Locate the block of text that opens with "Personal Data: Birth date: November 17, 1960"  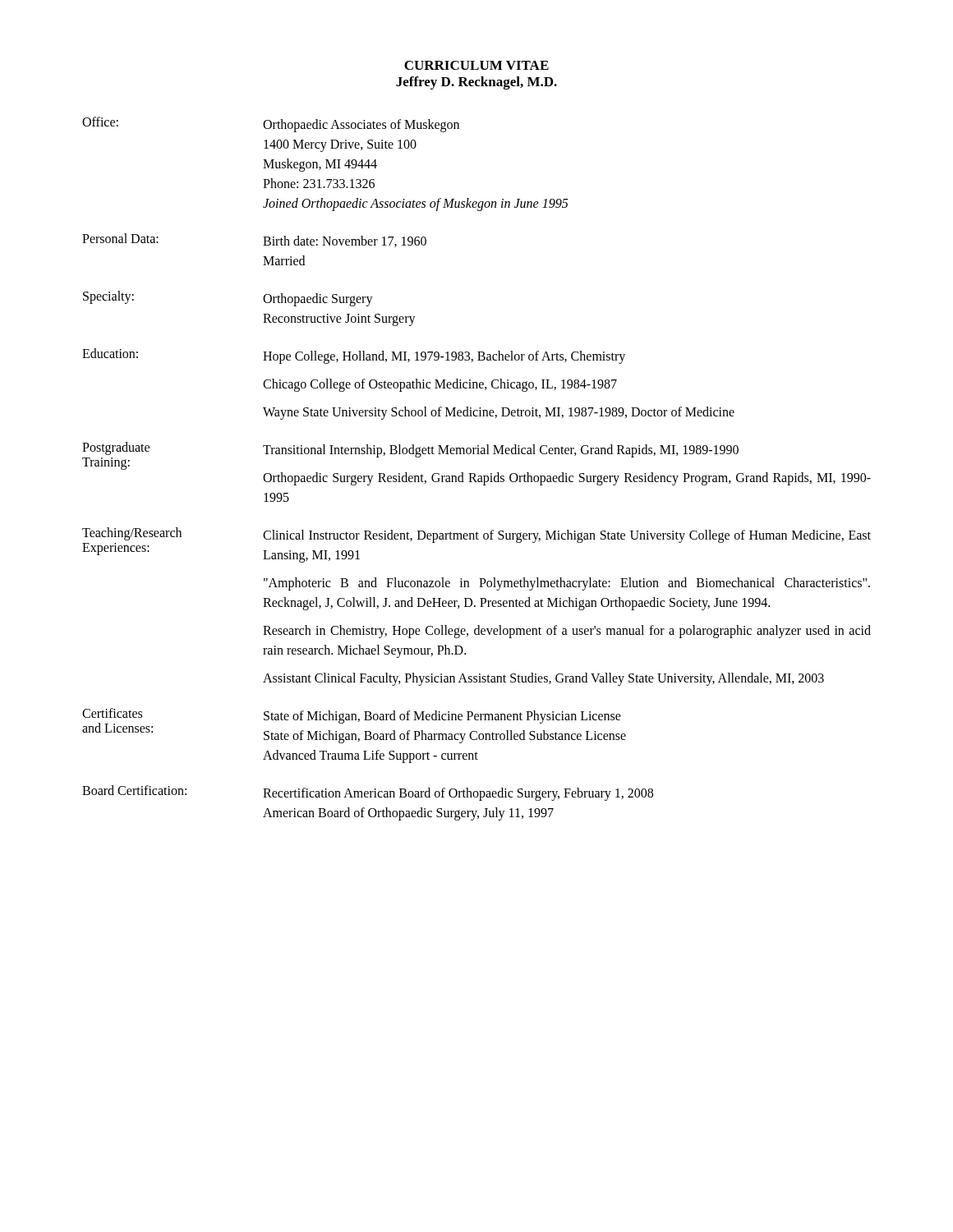[123, 240]
